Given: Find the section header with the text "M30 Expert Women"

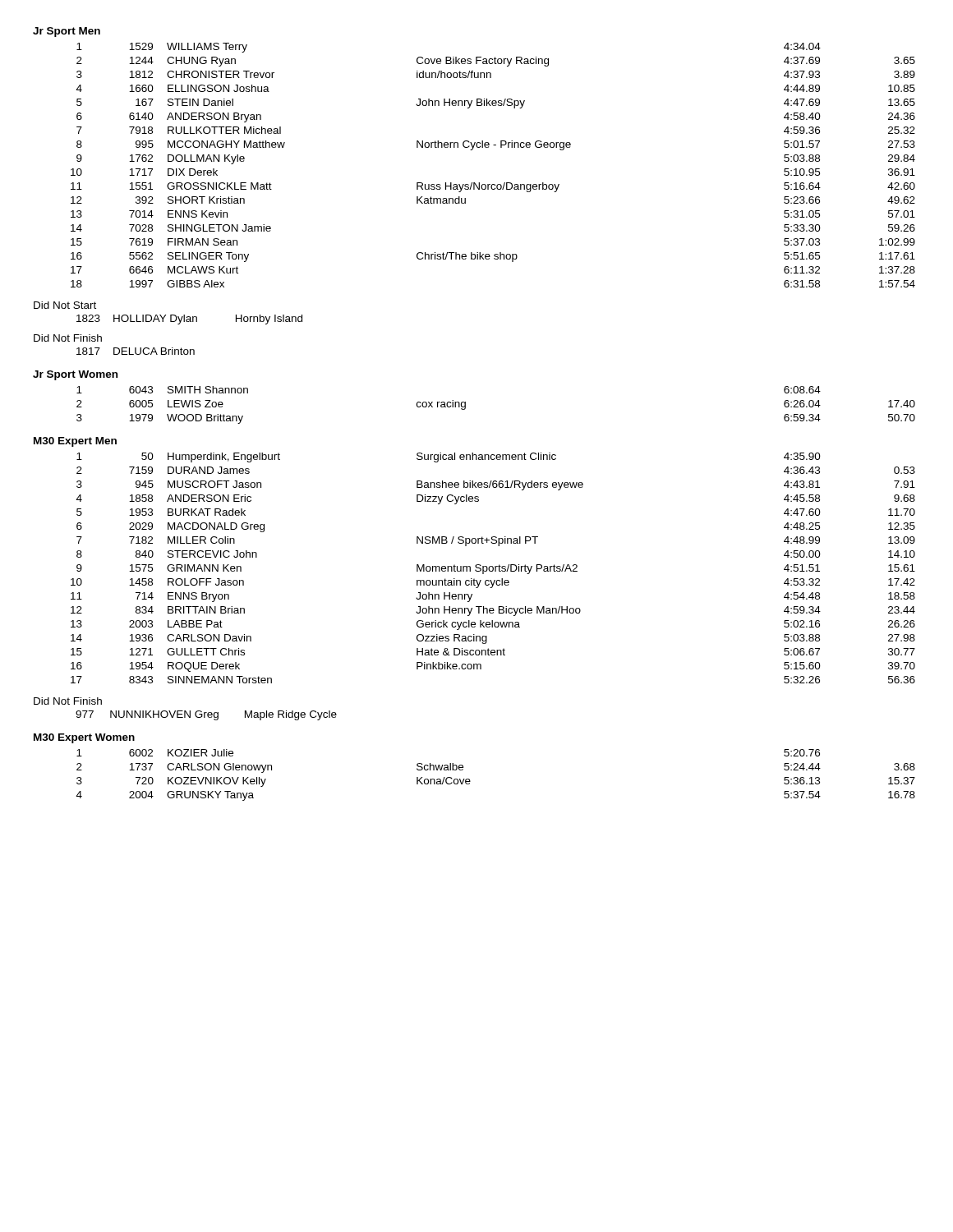Looking at the screenshot, I should point(84,737).
